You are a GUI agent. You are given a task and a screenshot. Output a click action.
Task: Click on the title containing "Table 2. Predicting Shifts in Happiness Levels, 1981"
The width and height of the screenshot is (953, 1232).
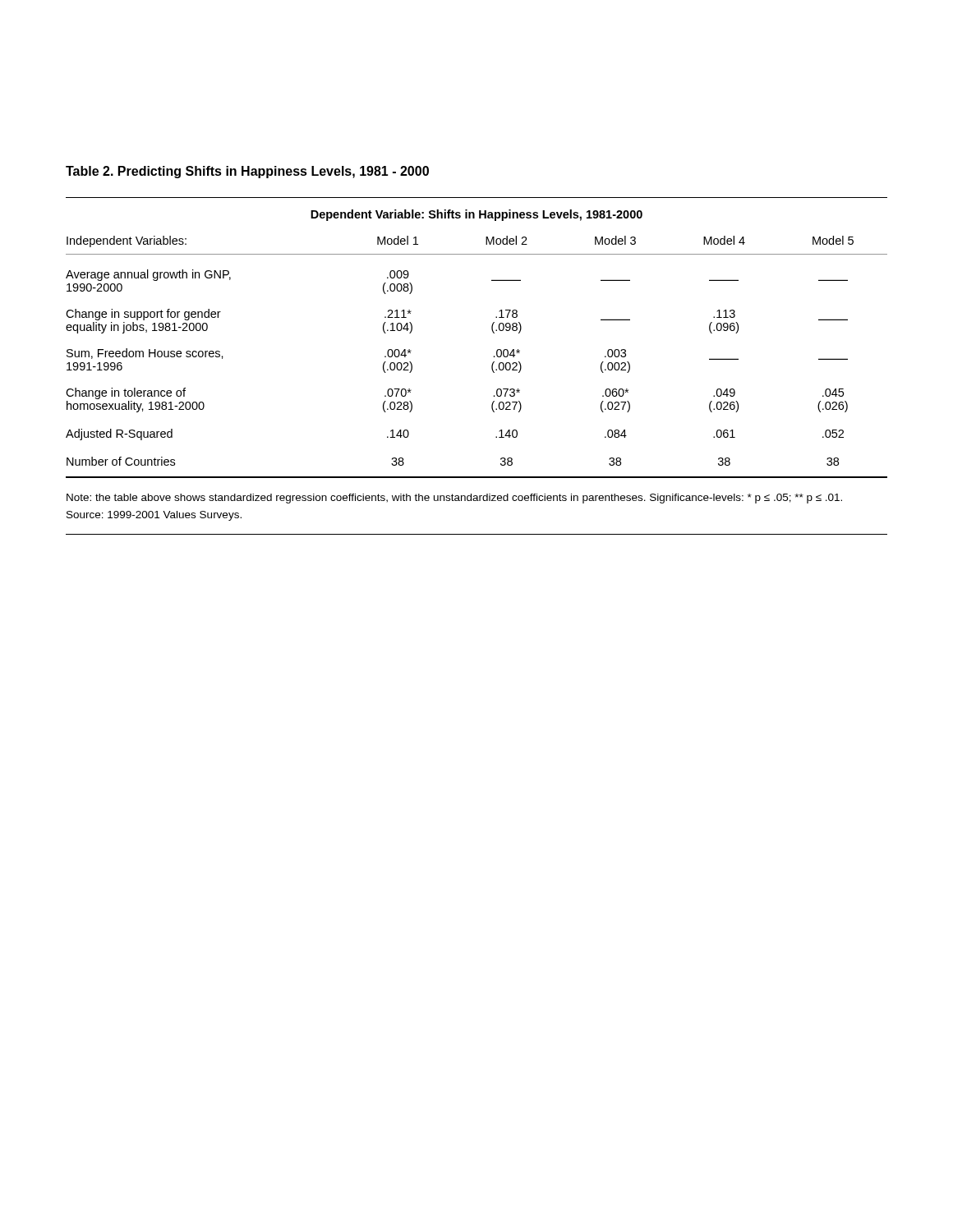click(x=248, y=171)
